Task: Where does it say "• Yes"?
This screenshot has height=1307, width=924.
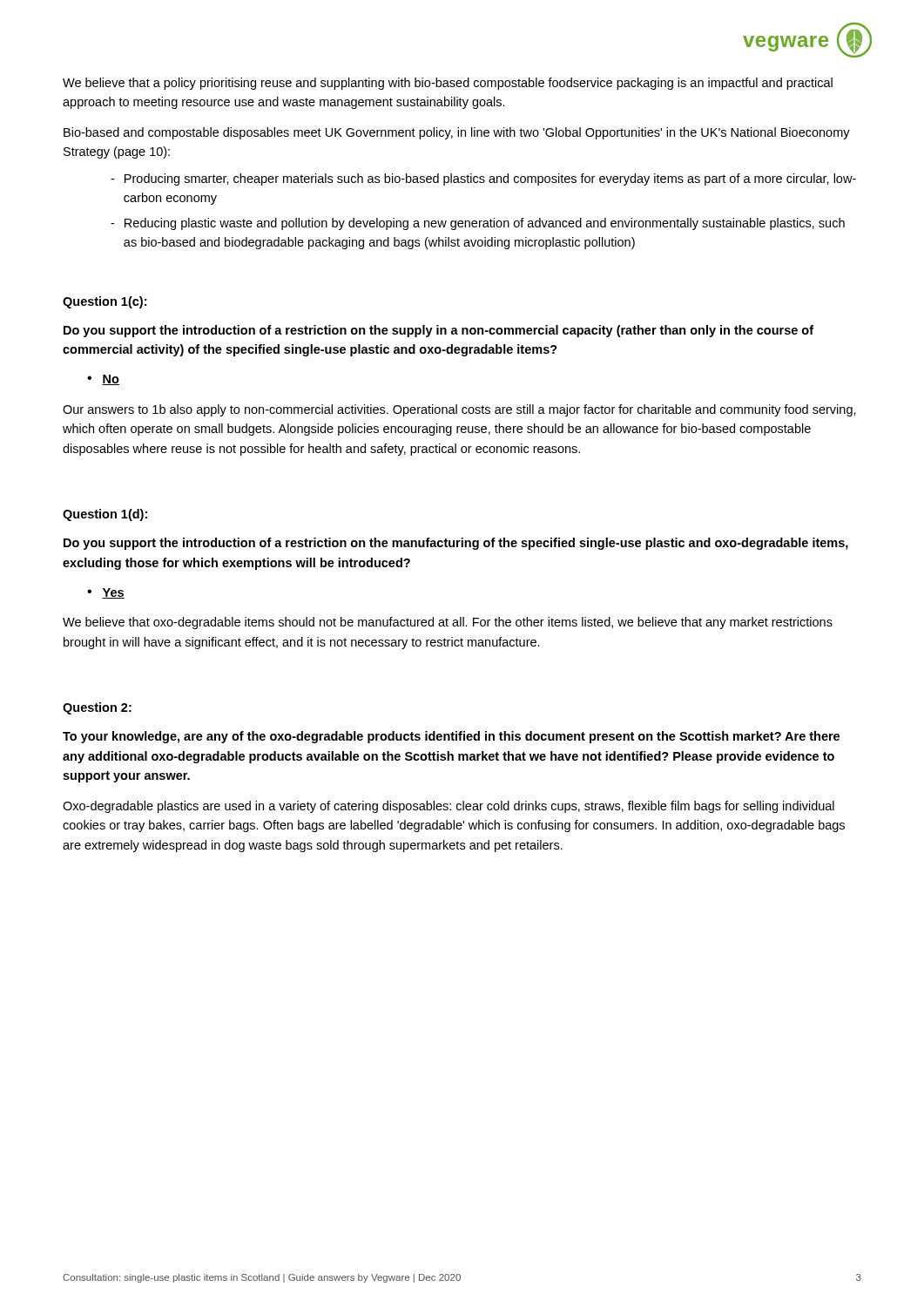Action: click(106, 593)
